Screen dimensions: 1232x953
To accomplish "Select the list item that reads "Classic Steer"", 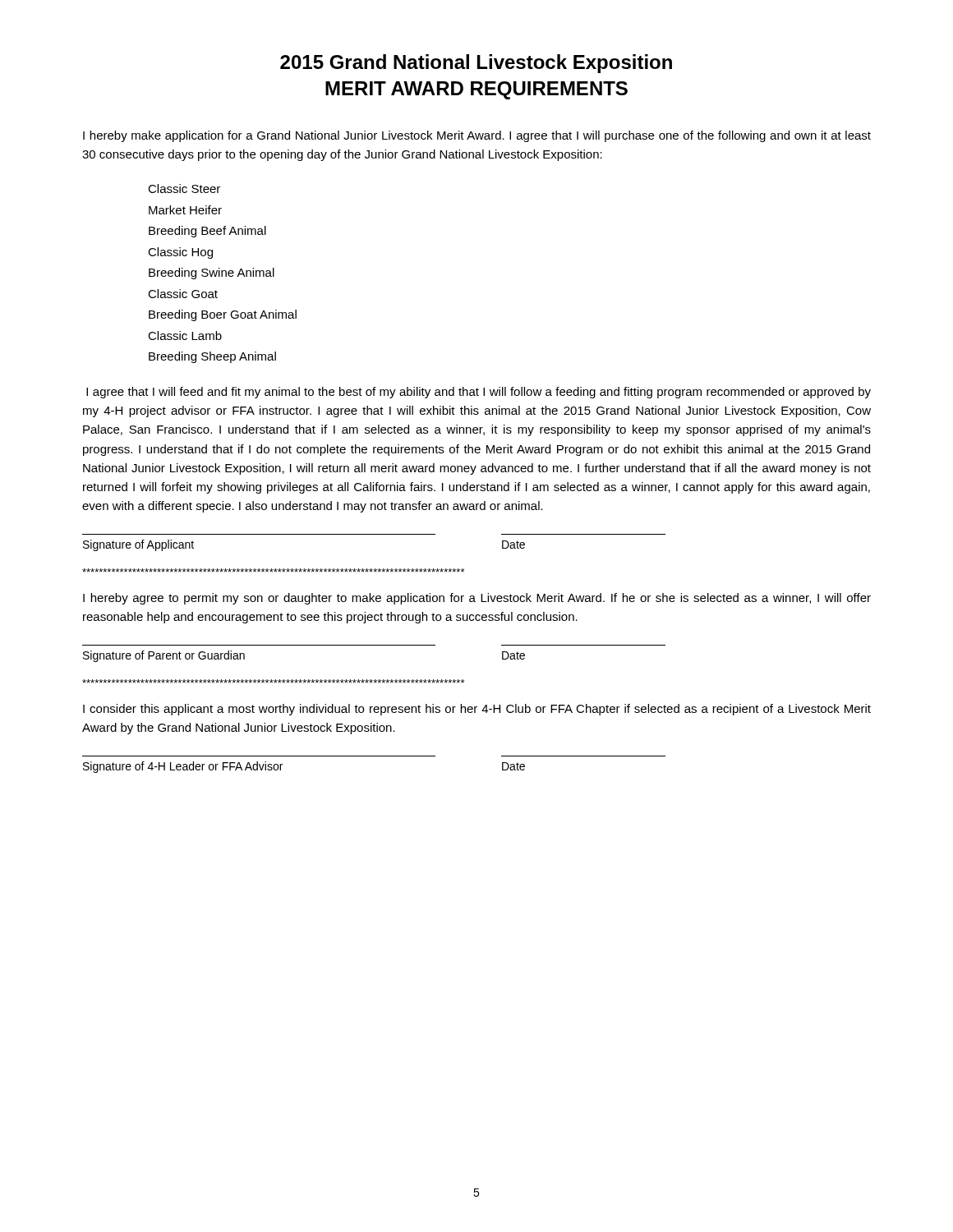I will (x=184, y=189).
